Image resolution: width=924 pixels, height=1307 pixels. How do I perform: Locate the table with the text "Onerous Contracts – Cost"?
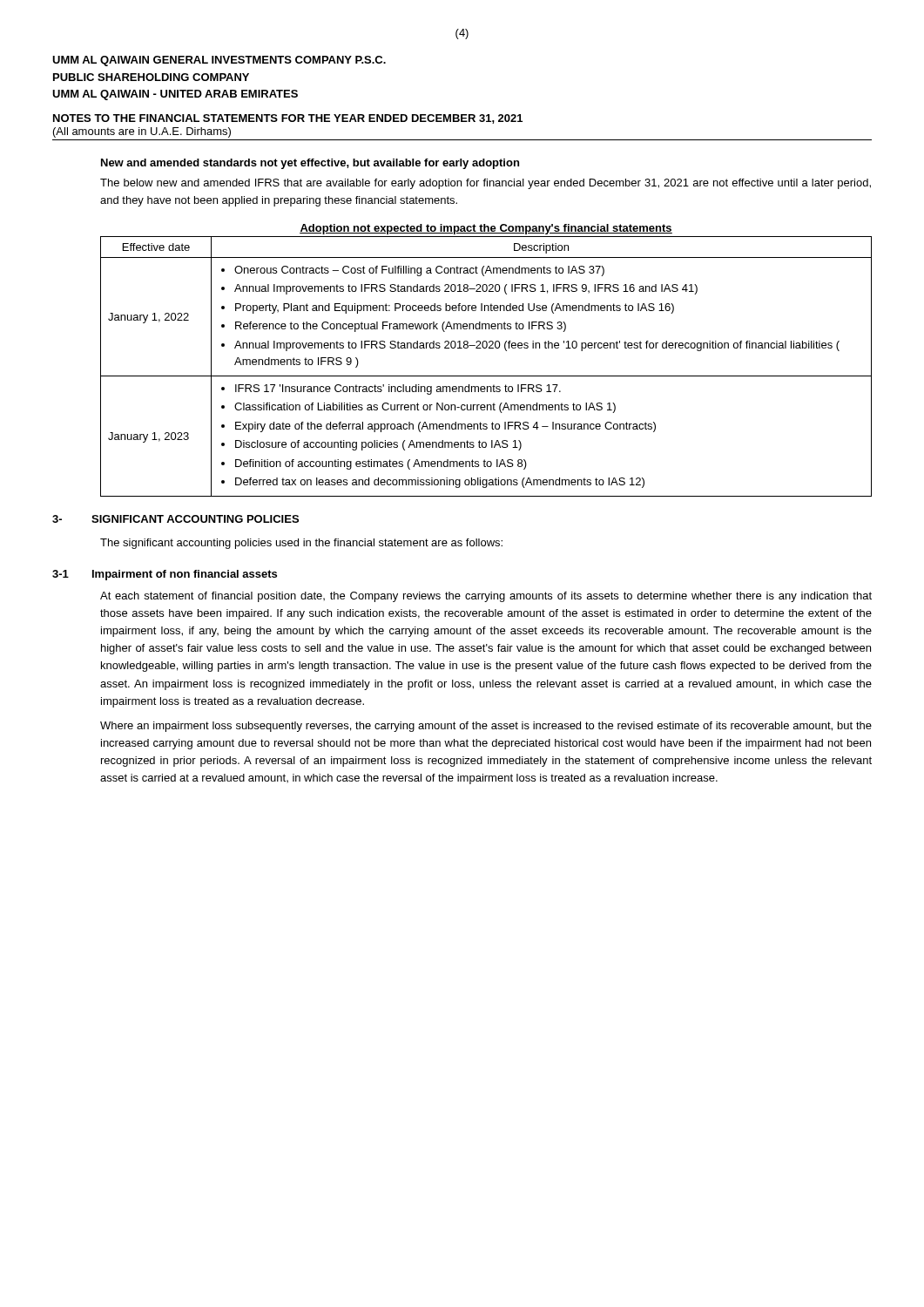[x=486, y=366]
